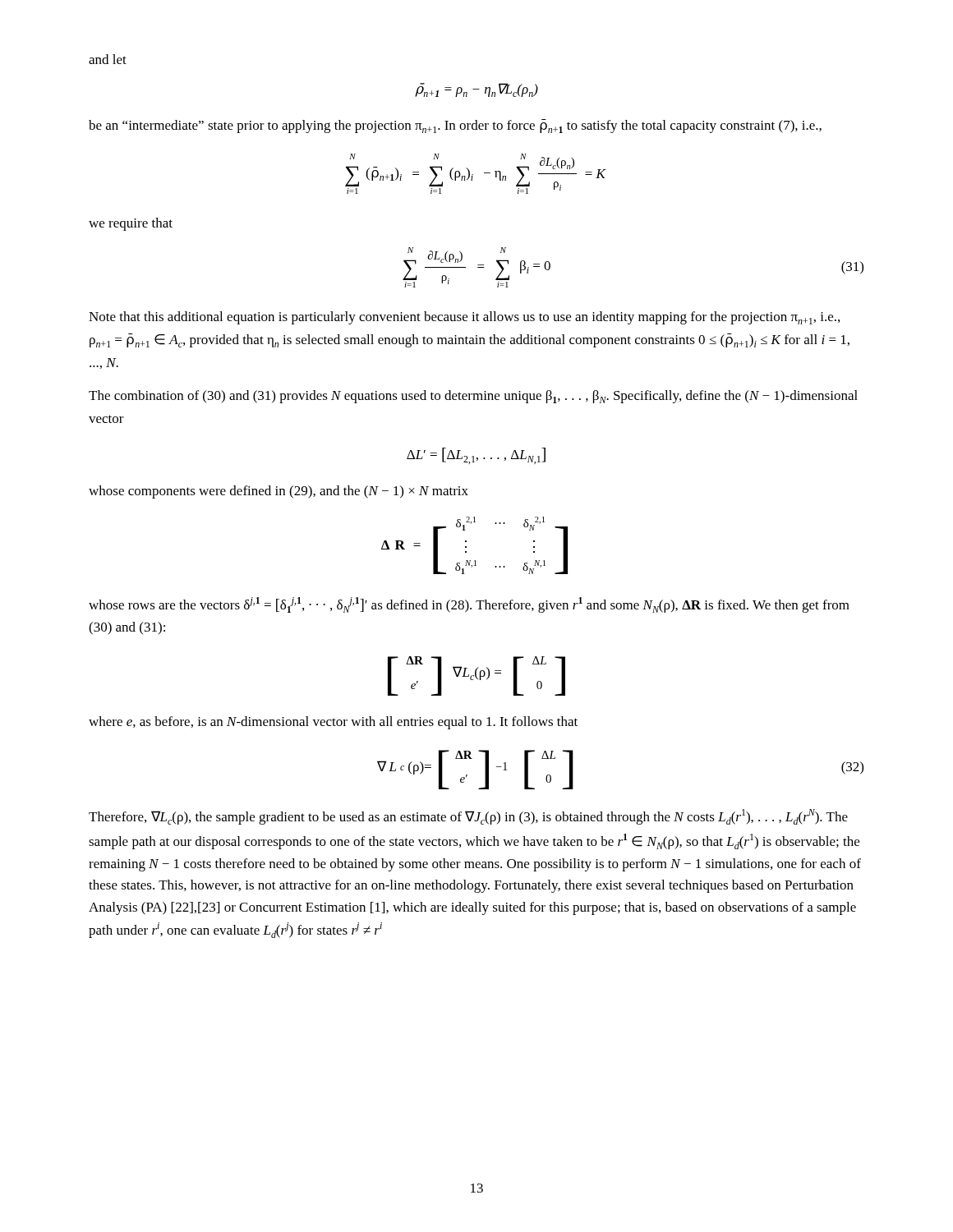Select the text block that reads "where e, as before, is an"
Screen dimensions: 1232x953
click(333, 721)
